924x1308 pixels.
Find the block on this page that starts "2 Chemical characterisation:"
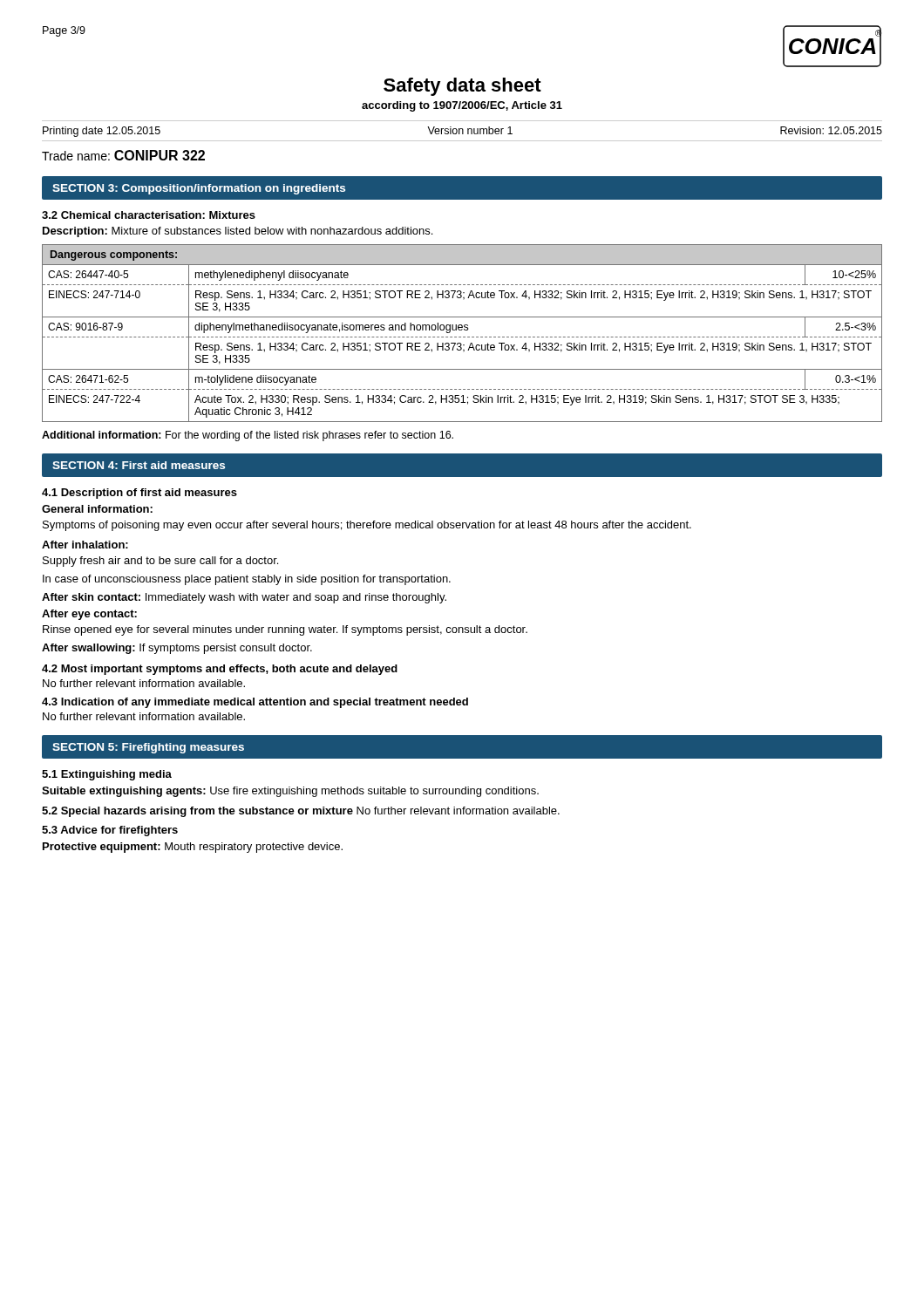[x=149, y=215]
